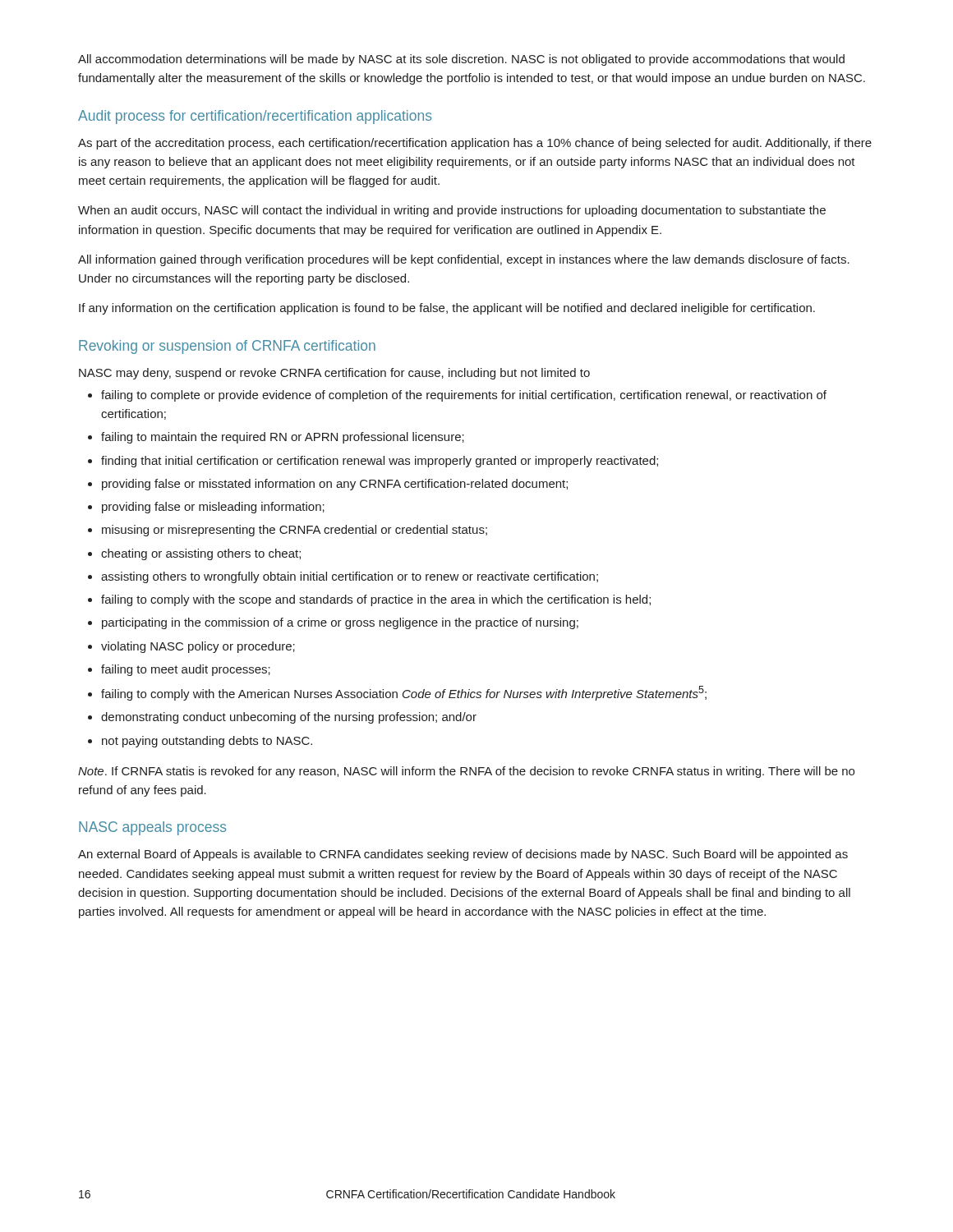Where is the passage that starts "cheating or assisting others"?
Image resolution: width=953 pixels, height=1232 pixels.
201,553
